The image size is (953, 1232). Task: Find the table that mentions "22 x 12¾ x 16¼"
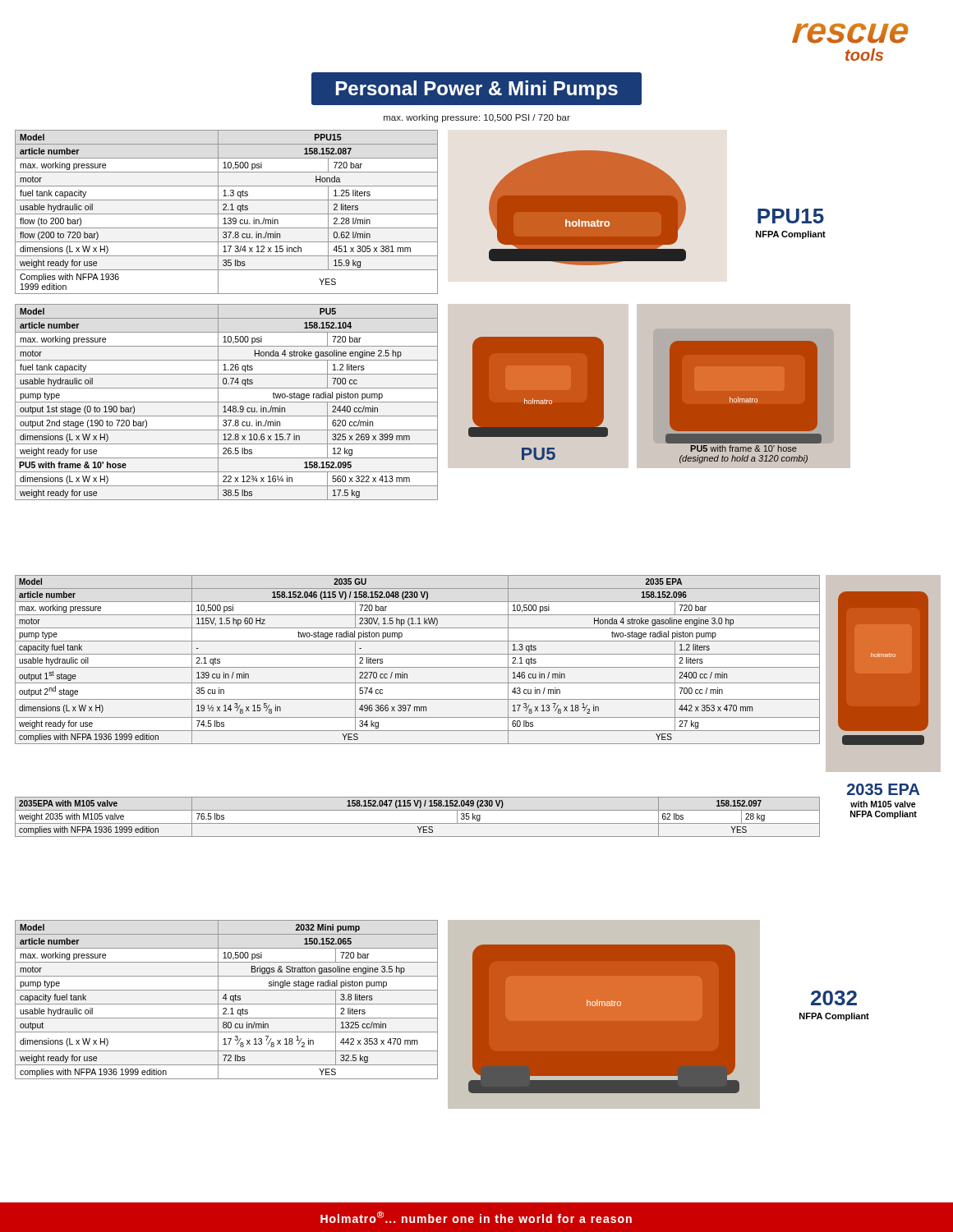click(x=226, y=402)
